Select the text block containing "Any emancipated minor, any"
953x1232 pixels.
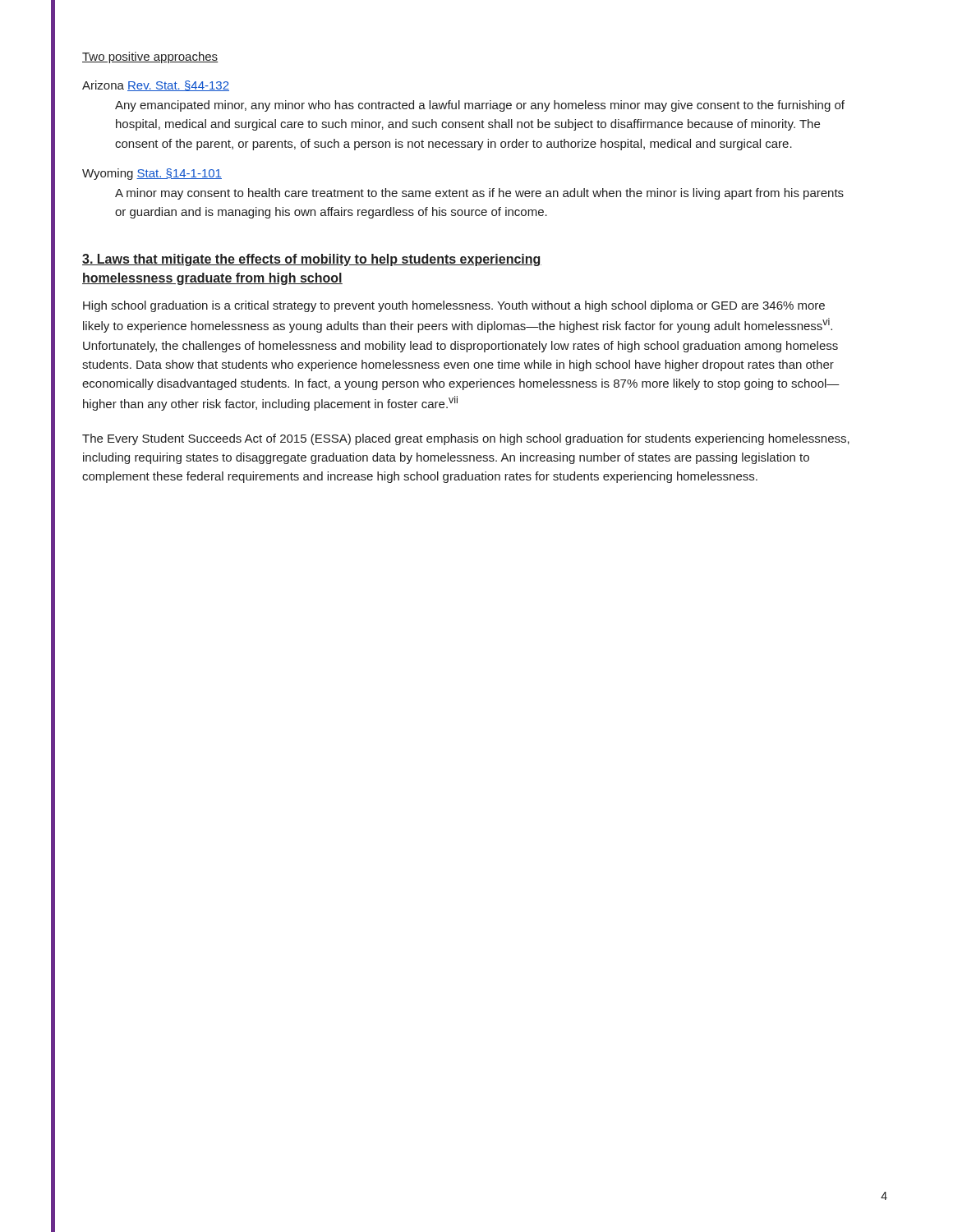pos(480,124)
